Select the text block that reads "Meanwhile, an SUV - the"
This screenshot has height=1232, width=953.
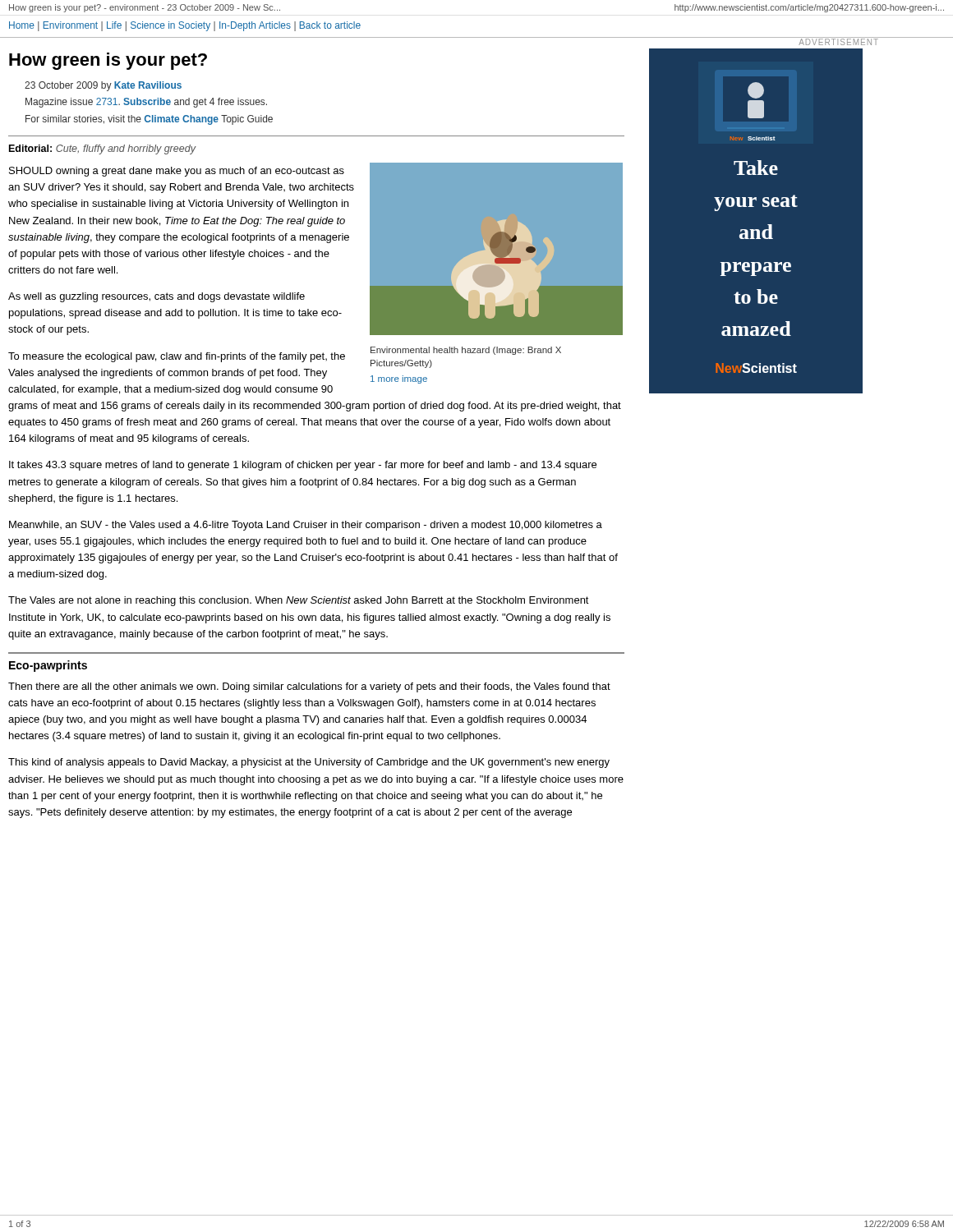(x=313, y=549)
